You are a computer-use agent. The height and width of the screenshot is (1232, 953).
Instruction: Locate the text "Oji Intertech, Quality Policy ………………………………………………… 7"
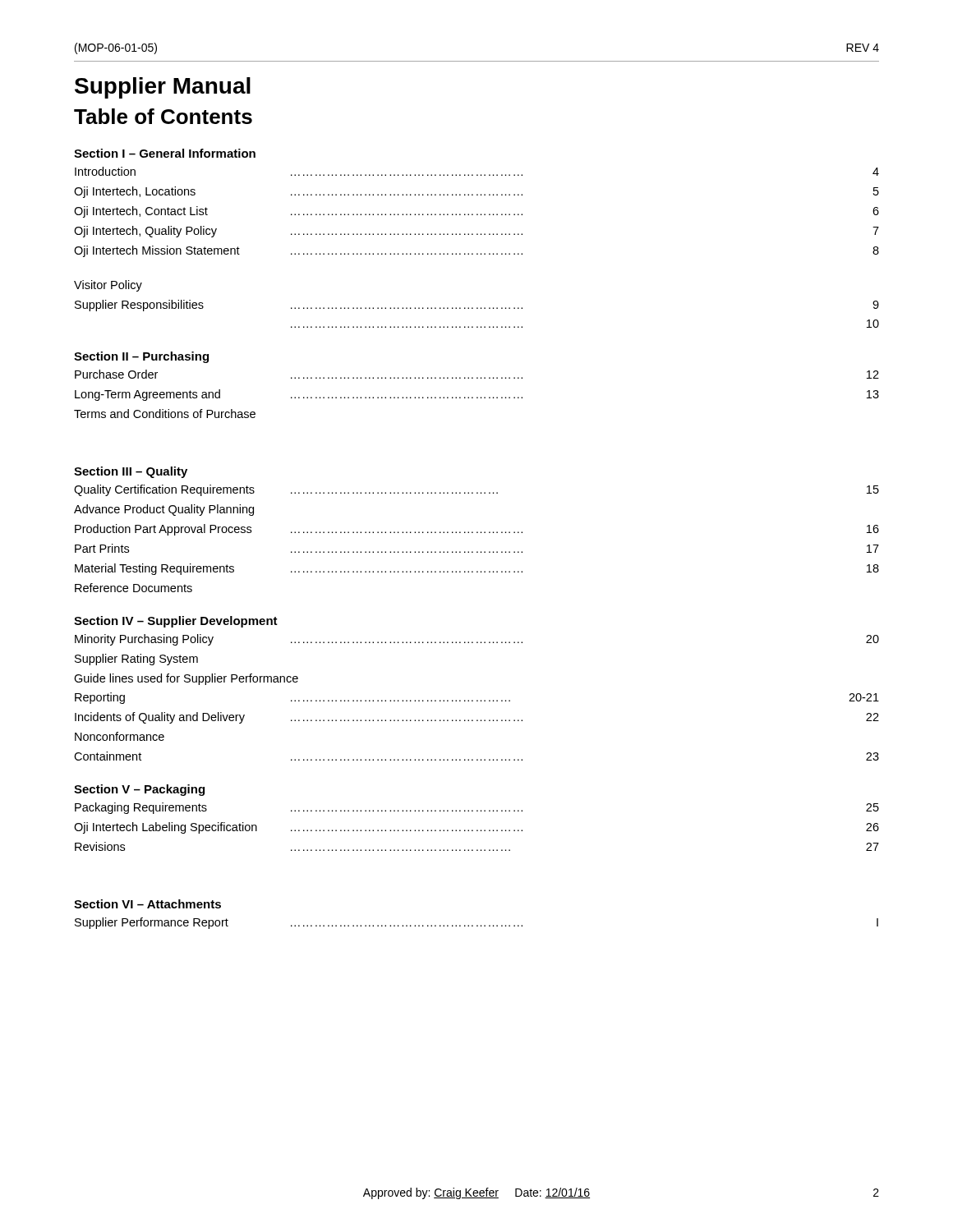coord(476,231)
